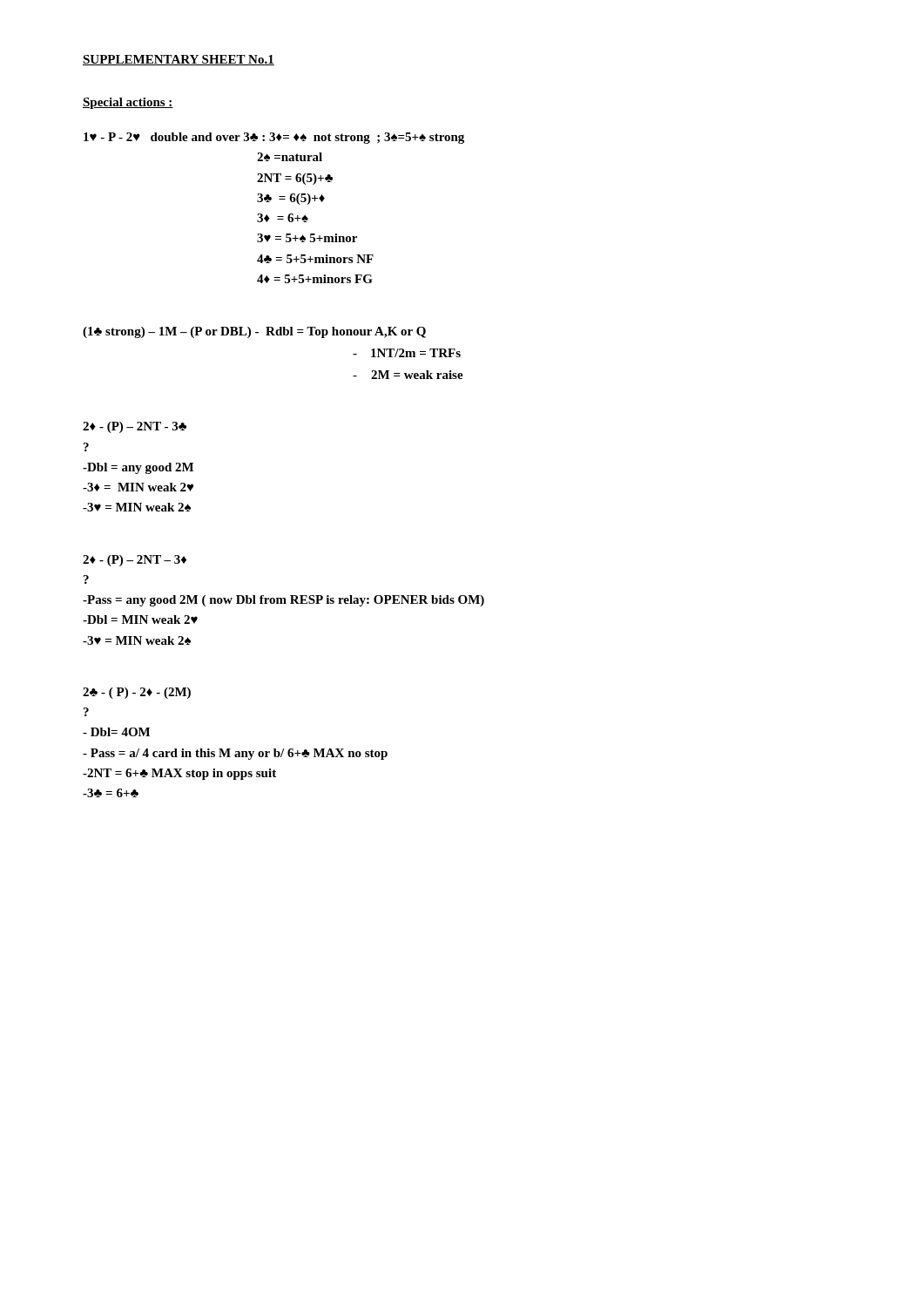Point to "SUPPLEMENTARY SHEET No.1"
This screenshot has height=1307, width=924.
pos(178,59)
